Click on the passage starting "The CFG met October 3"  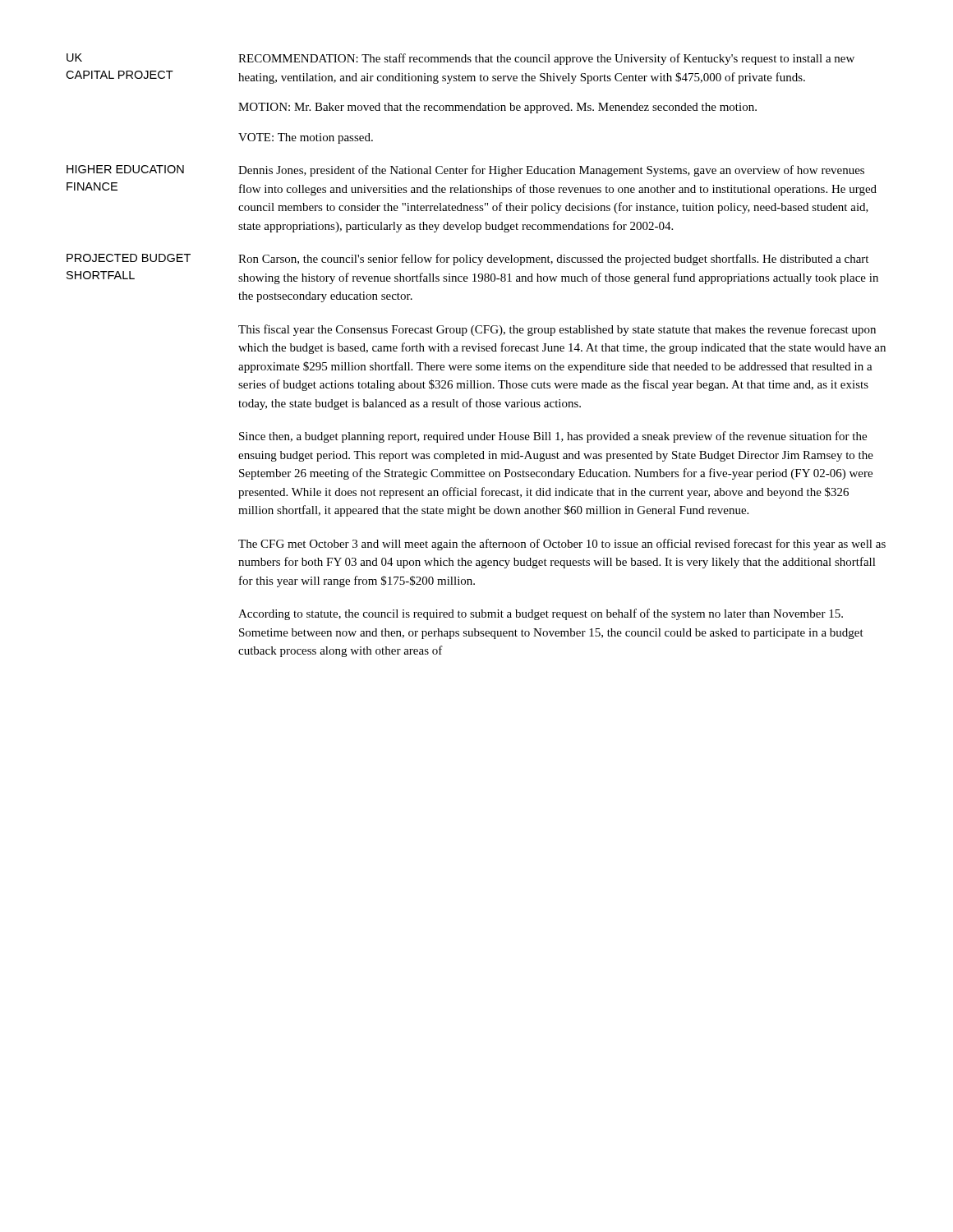click(563, 562)
